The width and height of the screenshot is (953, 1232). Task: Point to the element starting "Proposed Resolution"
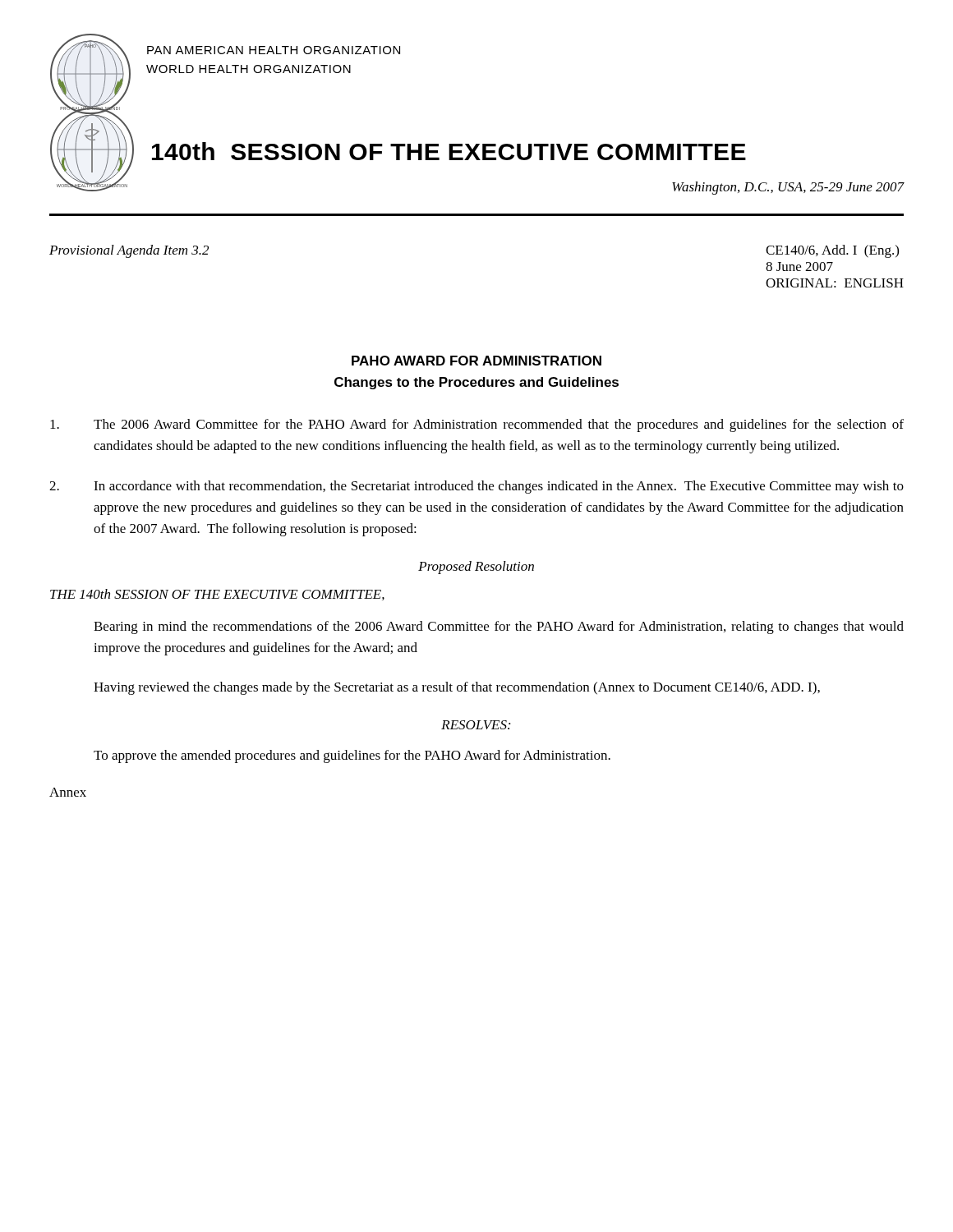tap(476, 566)
